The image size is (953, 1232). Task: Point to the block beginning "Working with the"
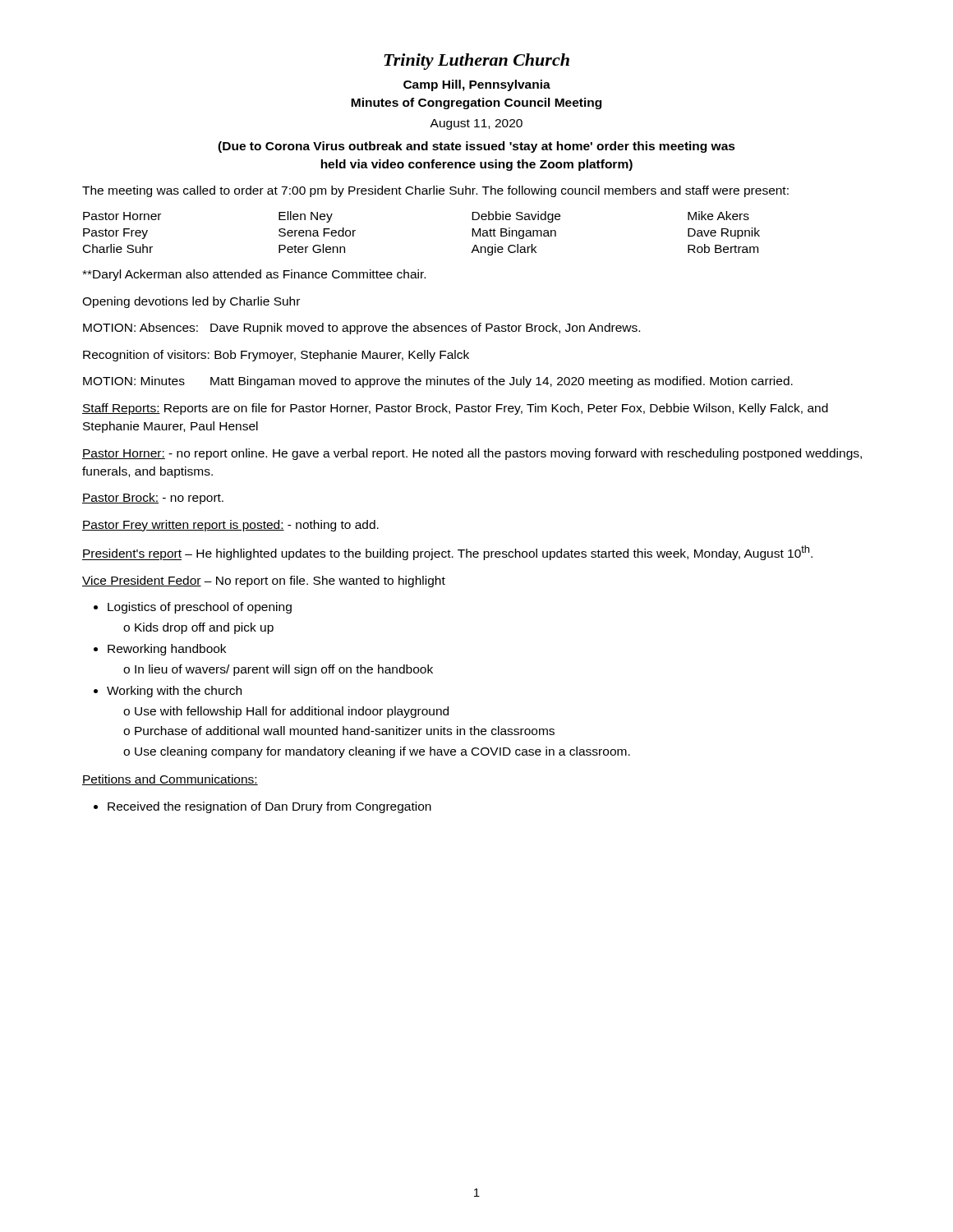point(489,721)
